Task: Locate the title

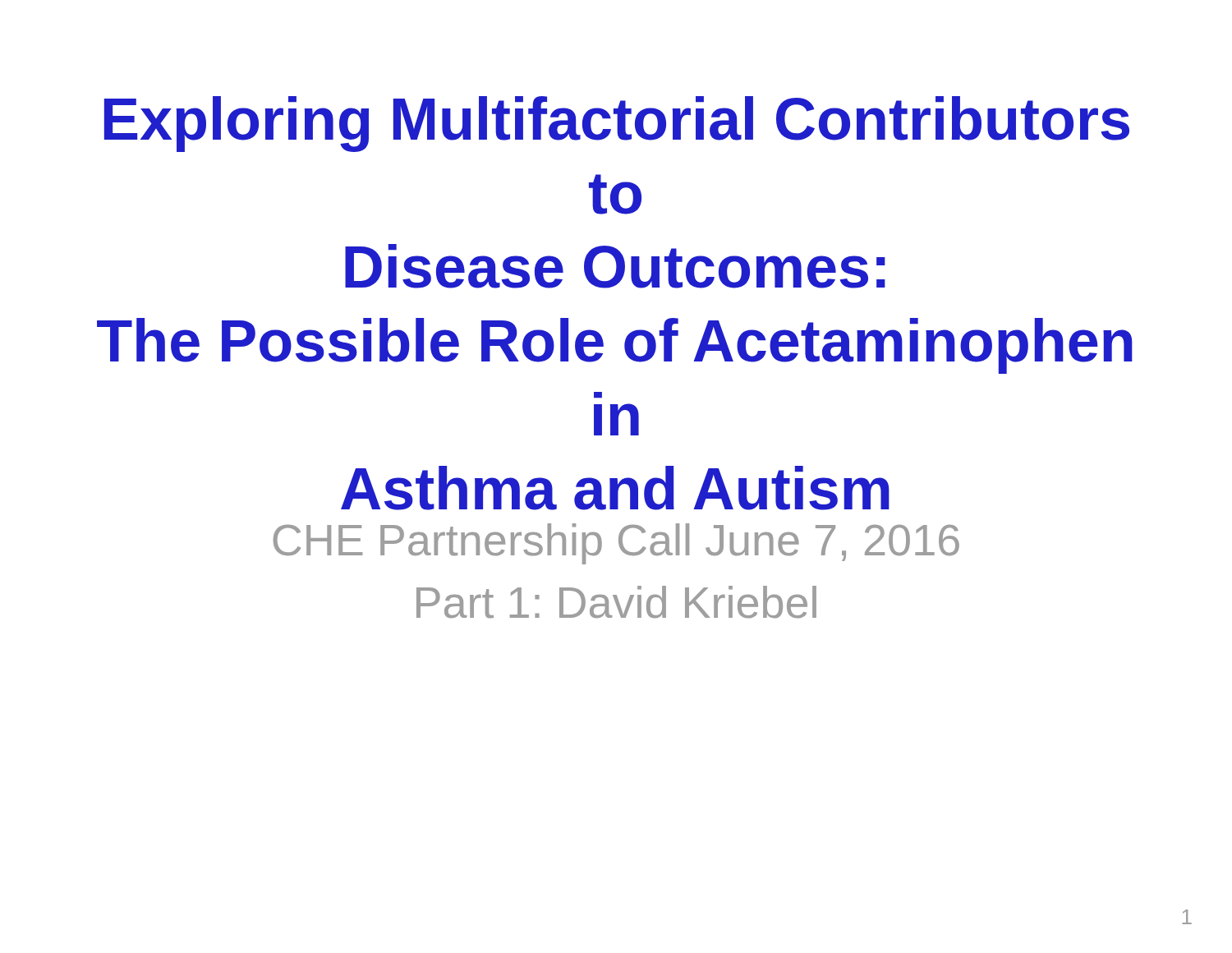Action: click(616, 304)
